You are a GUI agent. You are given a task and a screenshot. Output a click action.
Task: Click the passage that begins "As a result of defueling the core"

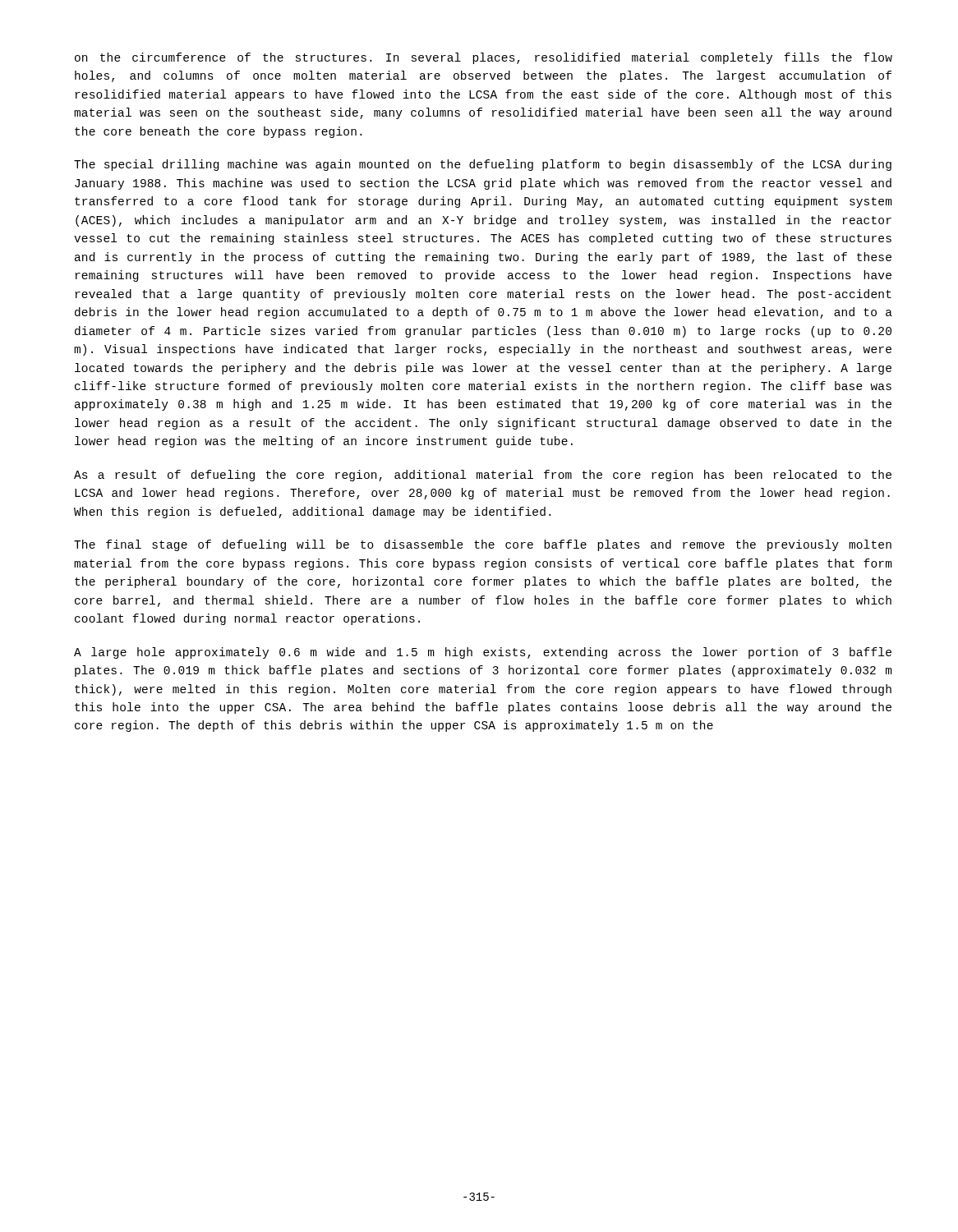pyautogui.click(x=483, y=494)
